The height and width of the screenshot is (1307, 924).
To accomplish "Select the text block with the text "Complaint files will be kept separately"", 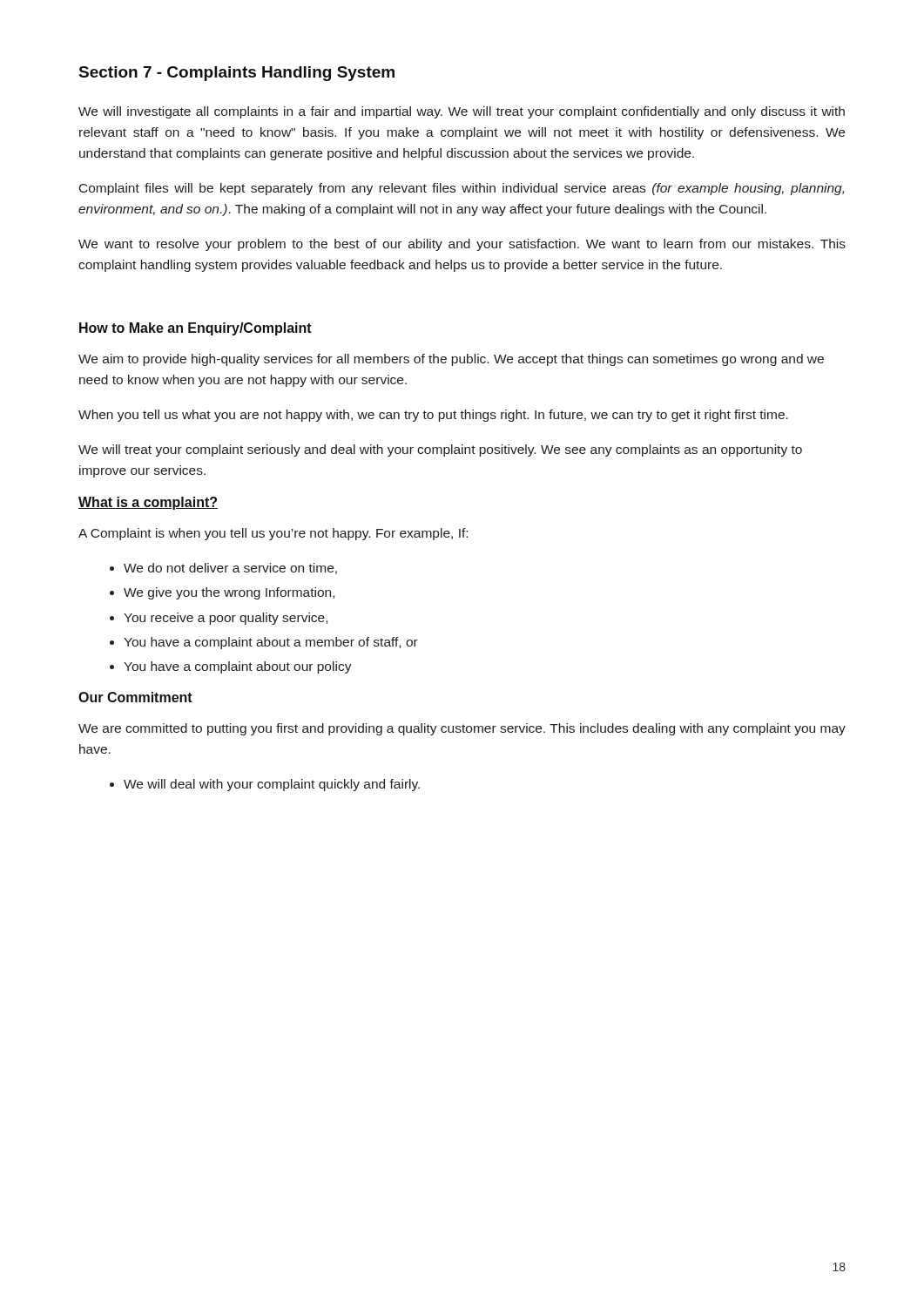I will point(462,198).
